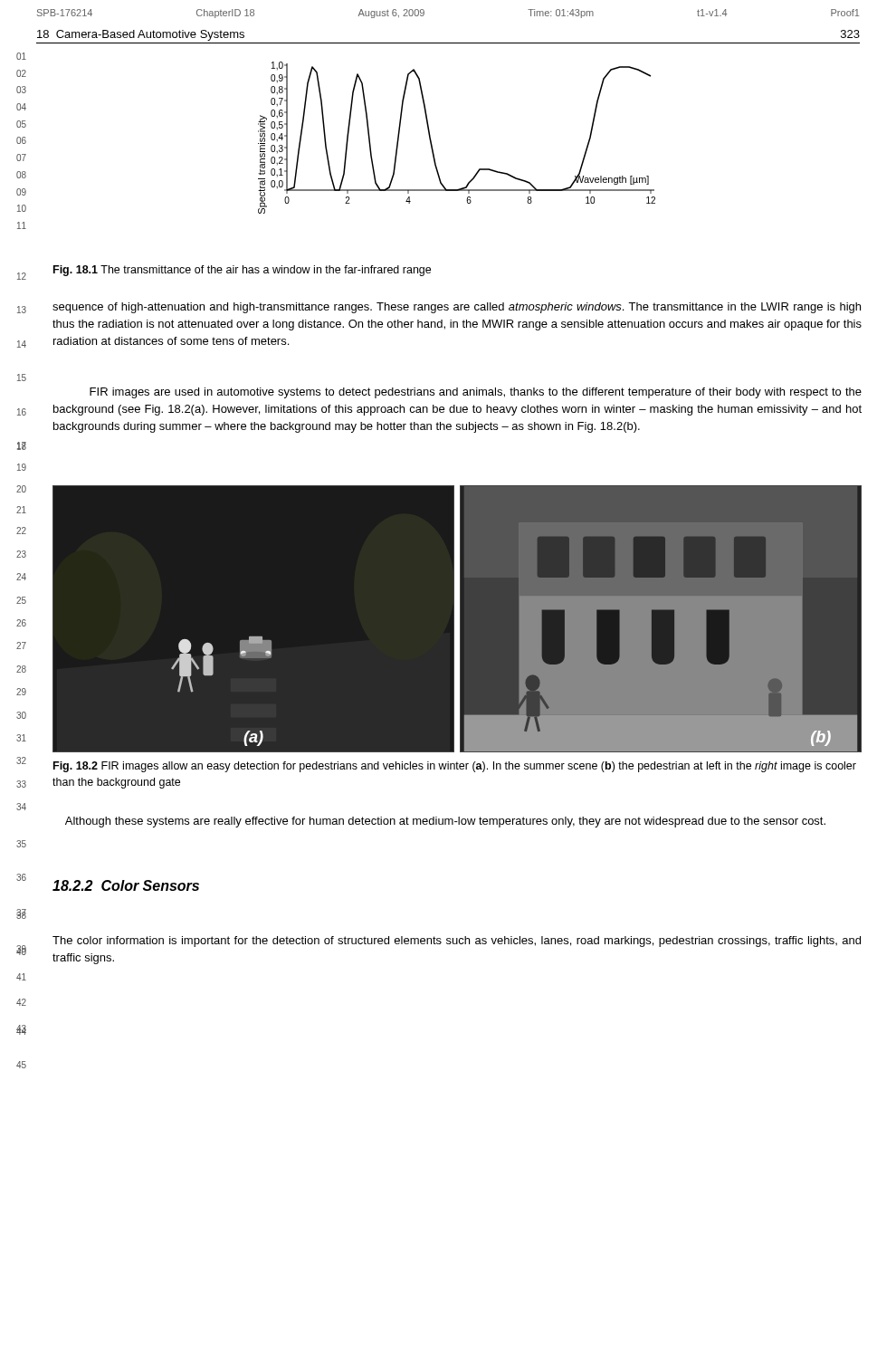Select the continuous plot
This screenshot has width=896, height=1358.
(x=457, y=158)
